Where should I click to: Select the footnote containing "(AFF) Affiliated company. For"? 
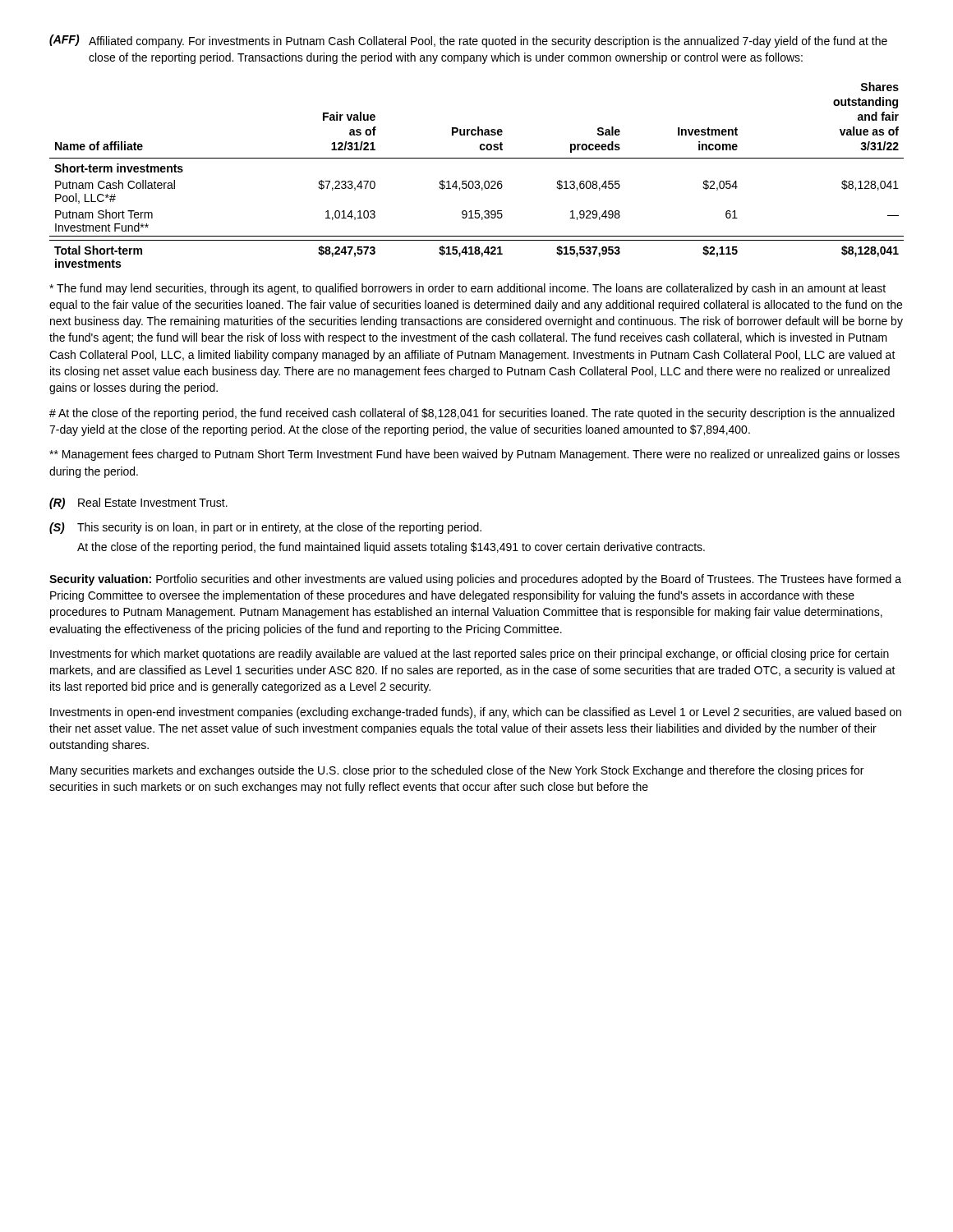pos(476,50)
